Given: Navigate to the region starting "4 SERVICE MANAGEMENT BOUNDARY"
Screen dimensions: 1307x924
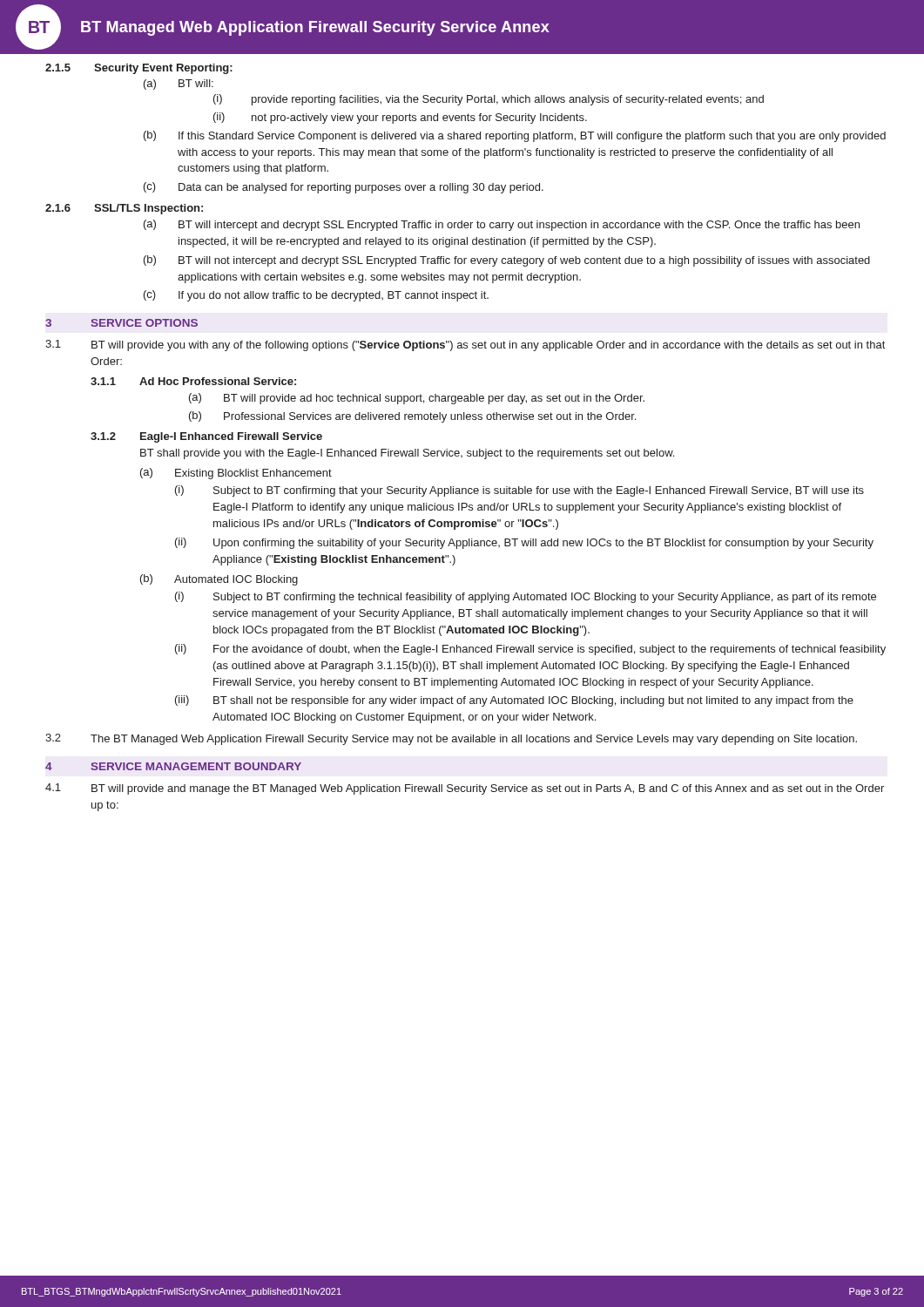Looking at the screenshot, I should (173, 766).
